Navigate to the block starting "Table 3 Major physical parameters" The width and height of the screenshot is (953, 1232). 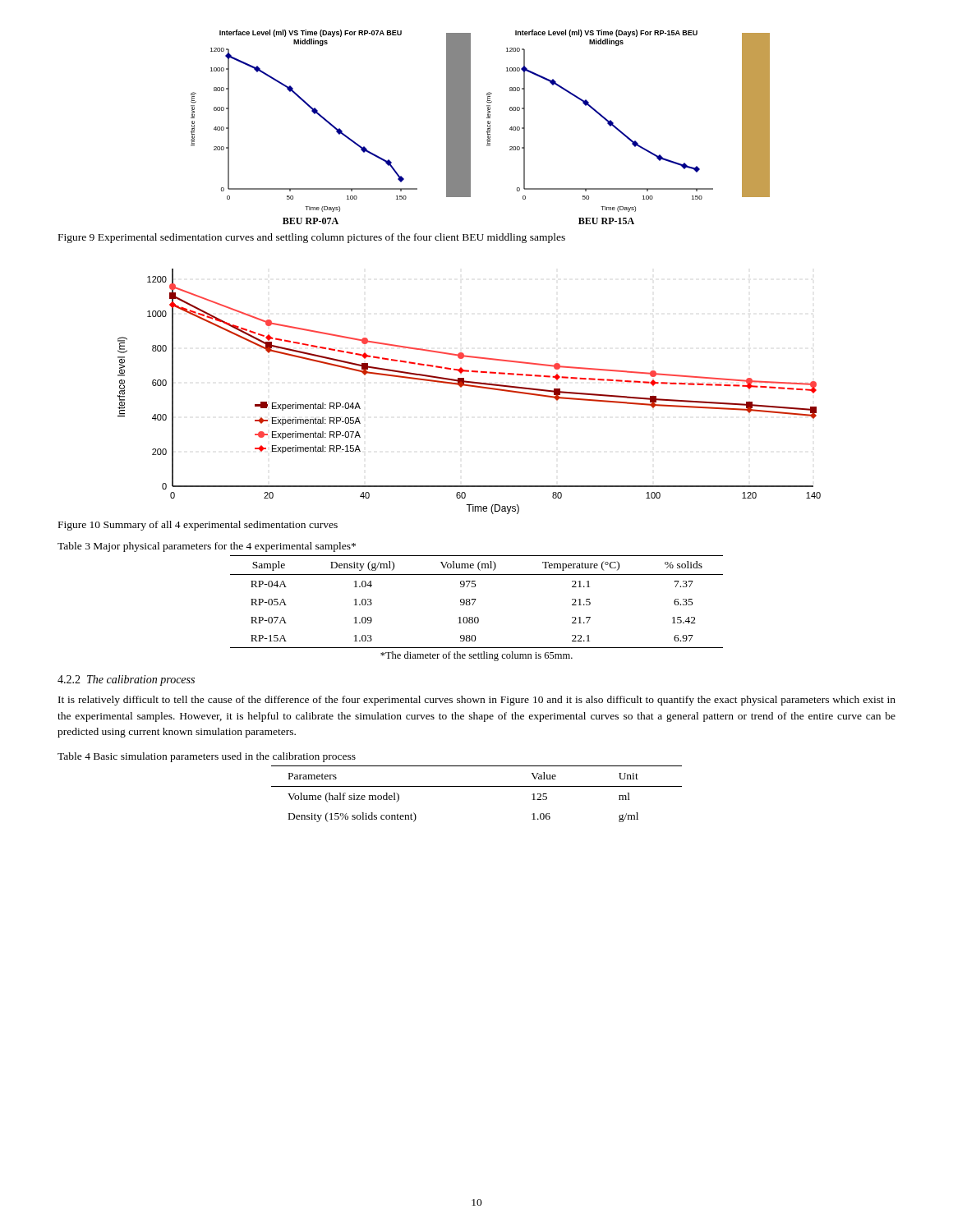(x=476, y=546)
